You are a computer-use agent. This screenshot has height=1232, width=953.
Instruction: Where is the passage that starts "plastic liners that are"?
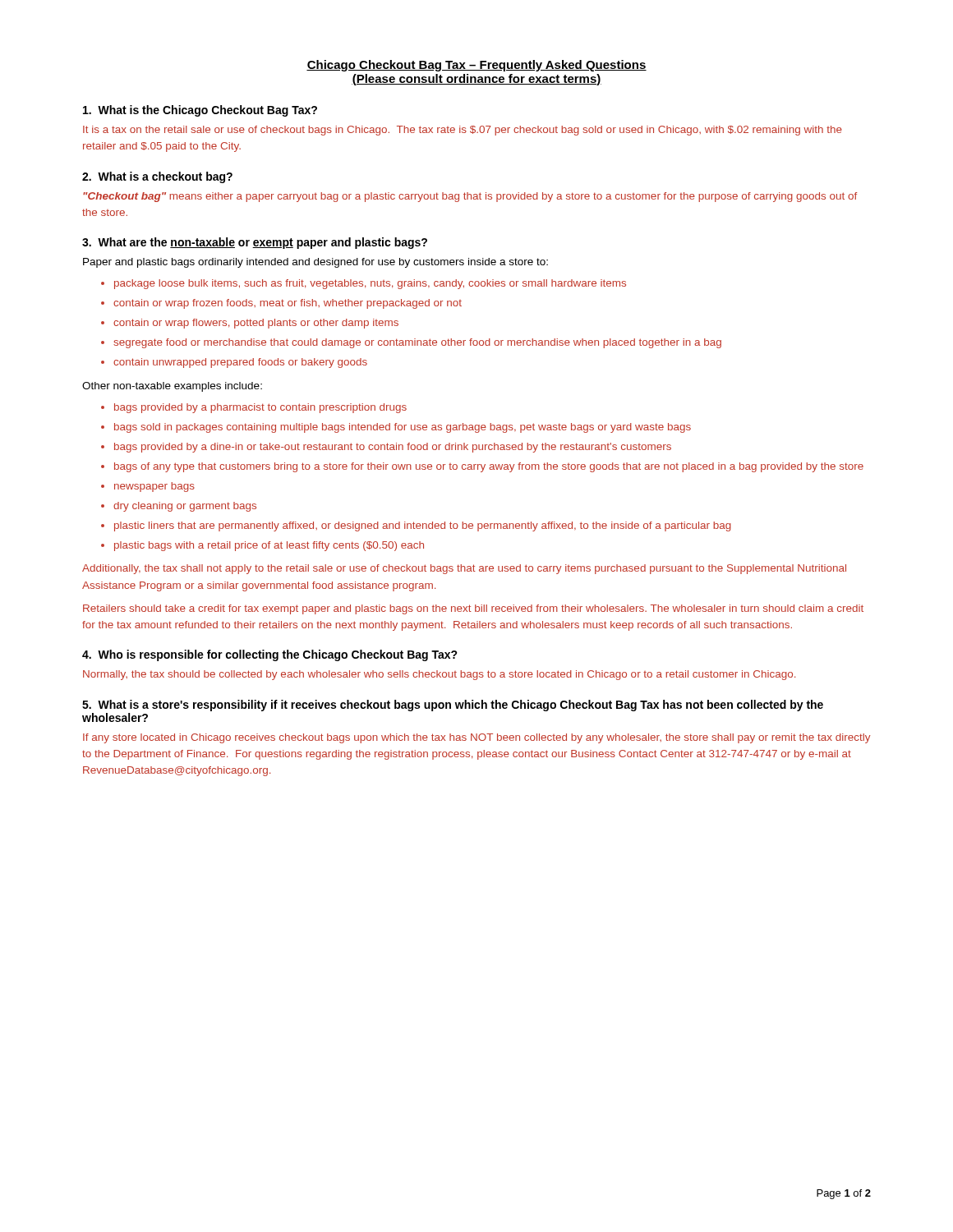(x=422, y=525)
